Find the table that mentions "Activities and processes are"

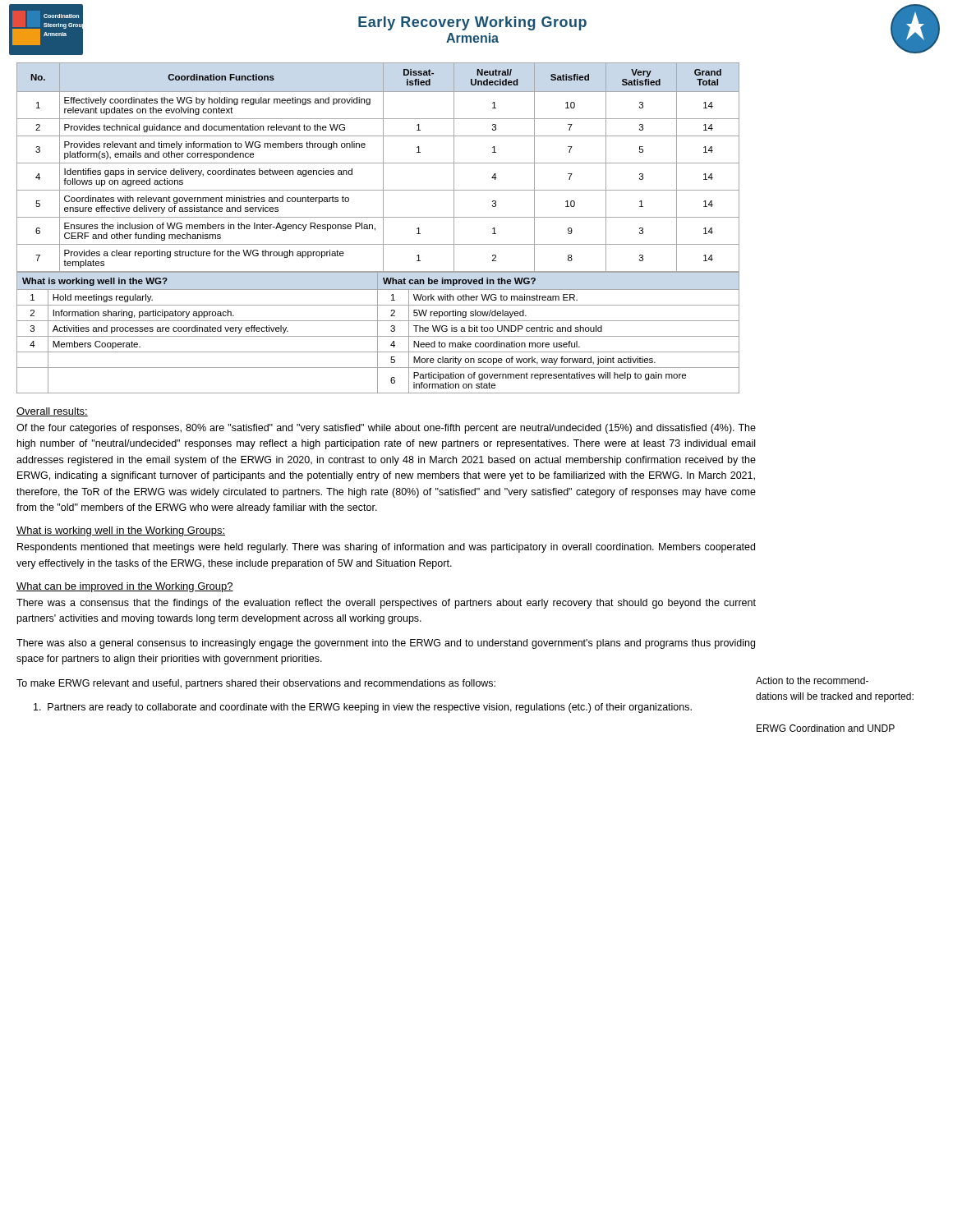coord(378,333)
